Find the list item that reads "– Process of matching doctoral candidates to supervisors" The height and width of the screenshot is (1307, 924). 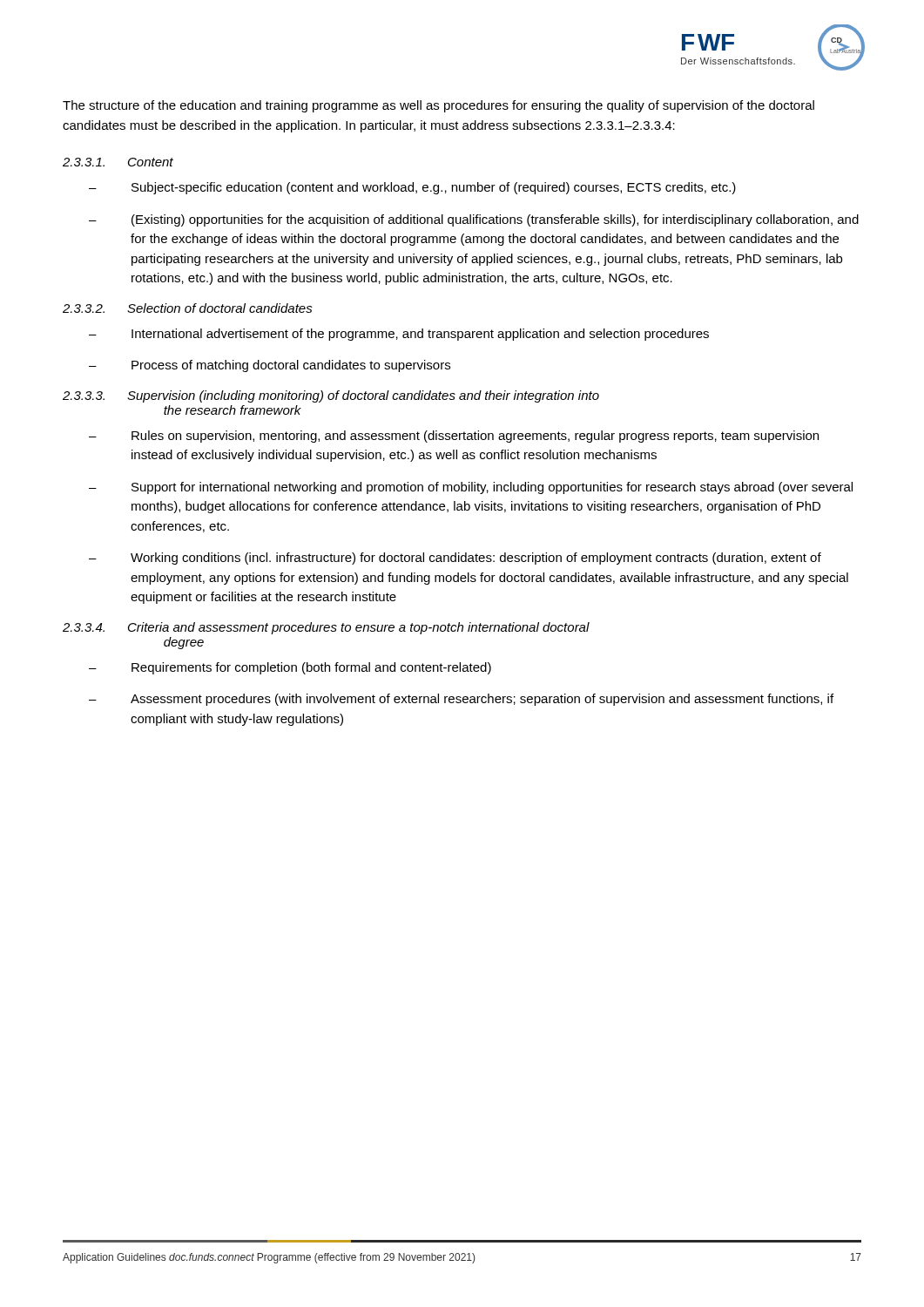point(270,366)
